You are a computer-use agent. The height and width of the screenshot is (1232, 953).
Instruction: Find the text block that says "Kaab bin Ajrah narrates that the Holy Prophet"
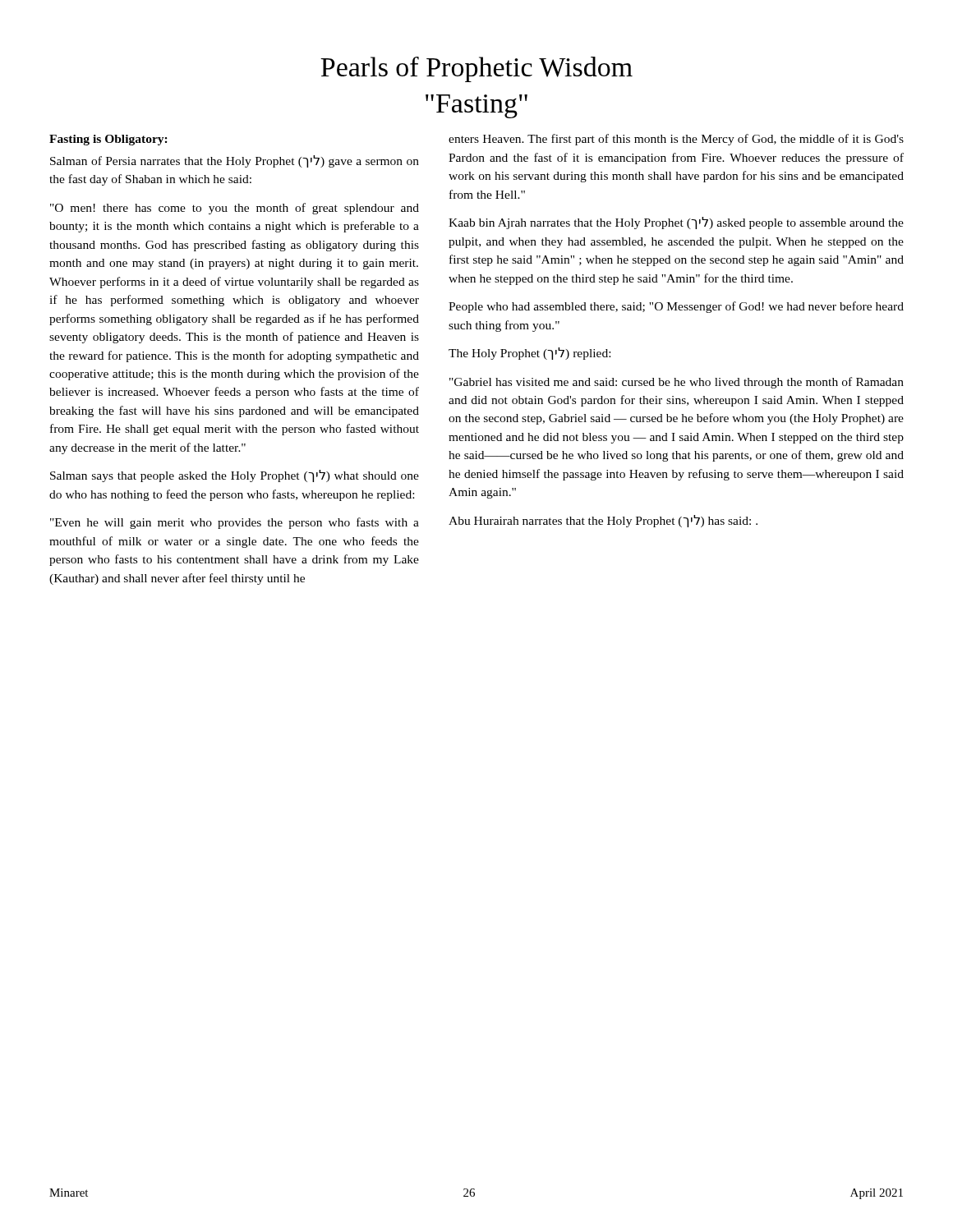[x=676, y=250]
